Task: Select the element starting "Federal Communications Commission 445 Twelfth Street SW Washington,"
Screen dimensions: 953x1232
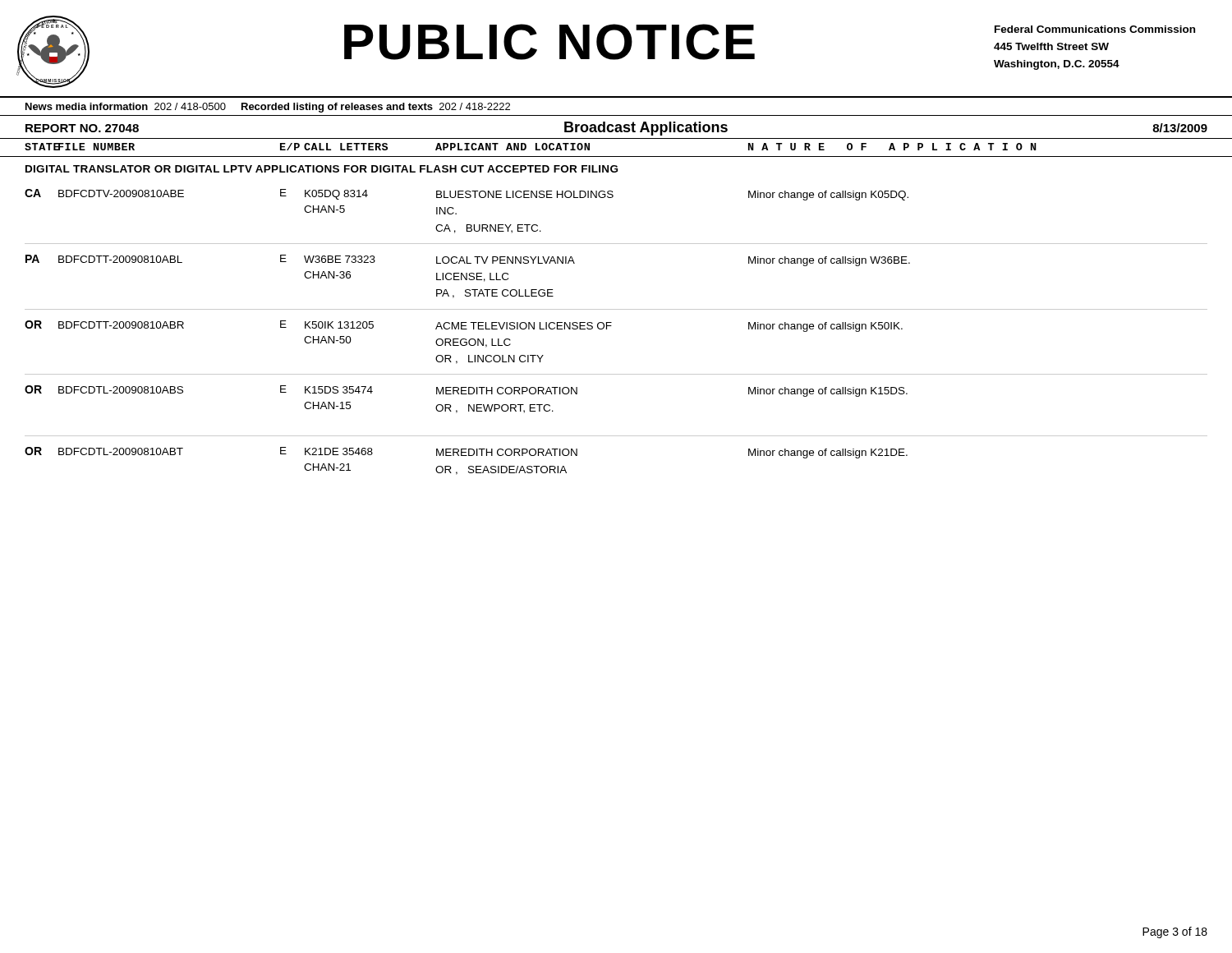Action: click(x=1095, y=46)
